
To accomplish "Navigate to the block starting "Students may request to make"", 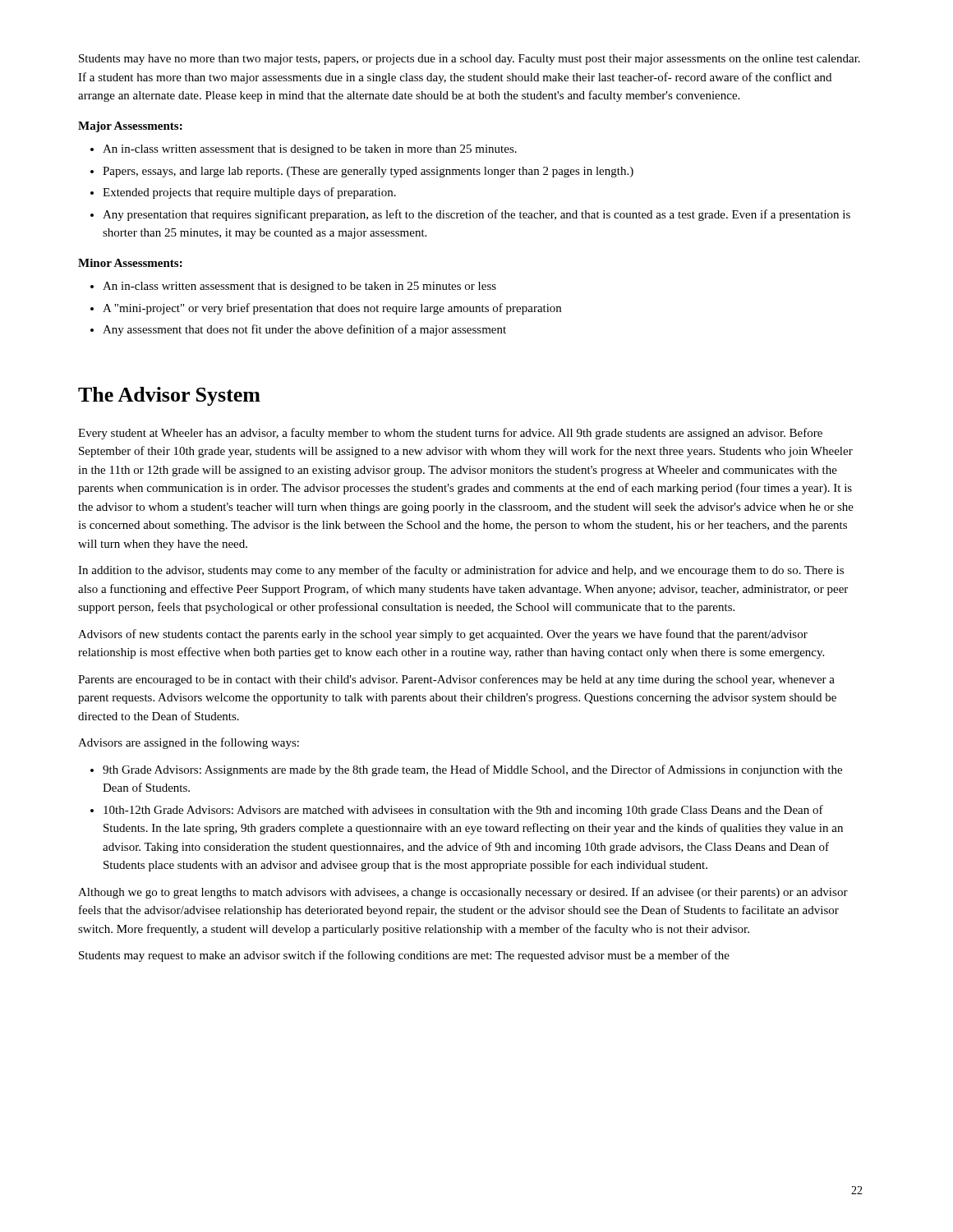I will (x=404, y=955).
